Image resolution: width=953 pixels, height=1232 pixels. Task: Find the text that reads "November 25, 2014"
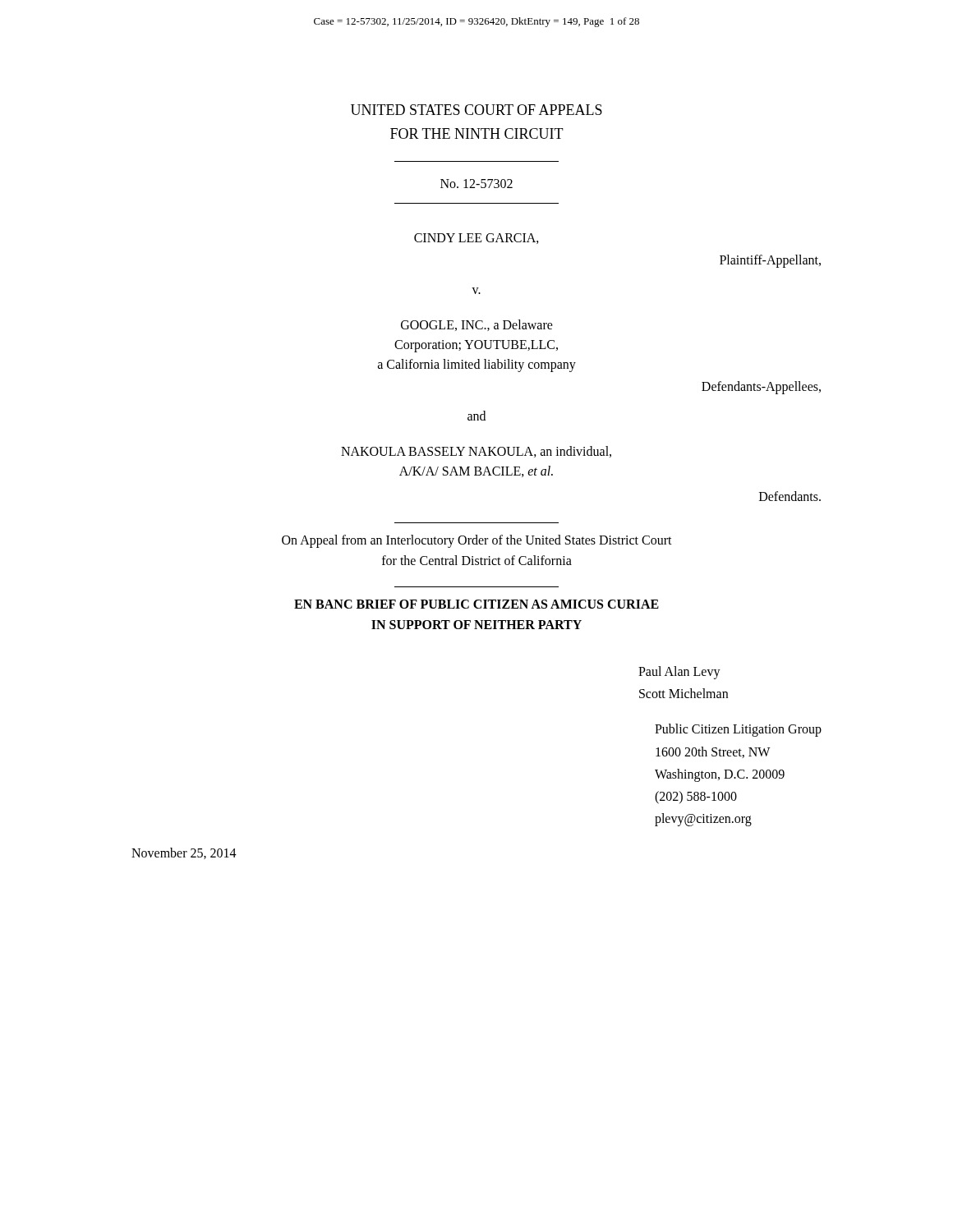click(184, 853)
